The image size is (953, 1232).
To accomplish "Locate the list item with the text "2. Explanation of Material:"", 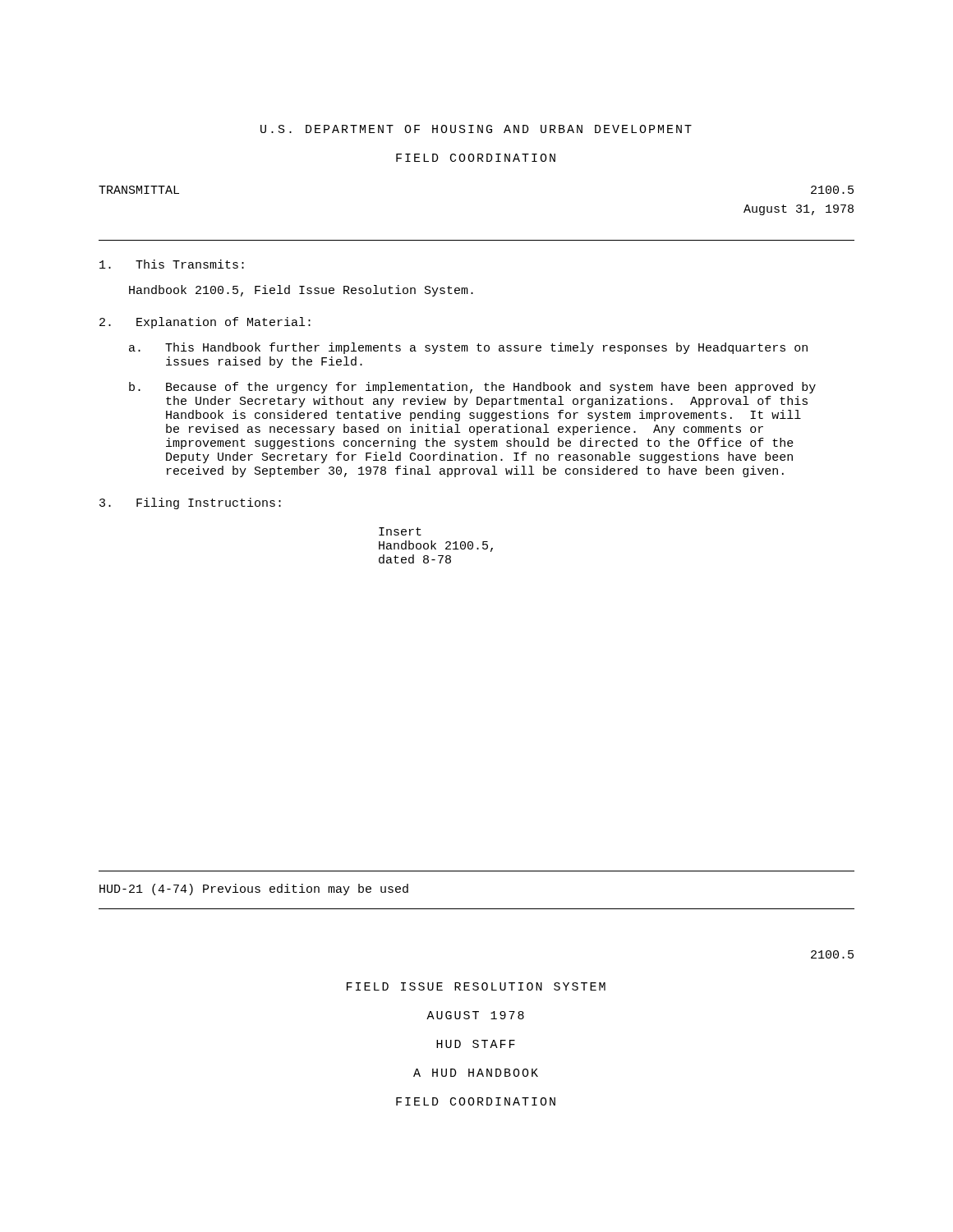I will point(205,323).
